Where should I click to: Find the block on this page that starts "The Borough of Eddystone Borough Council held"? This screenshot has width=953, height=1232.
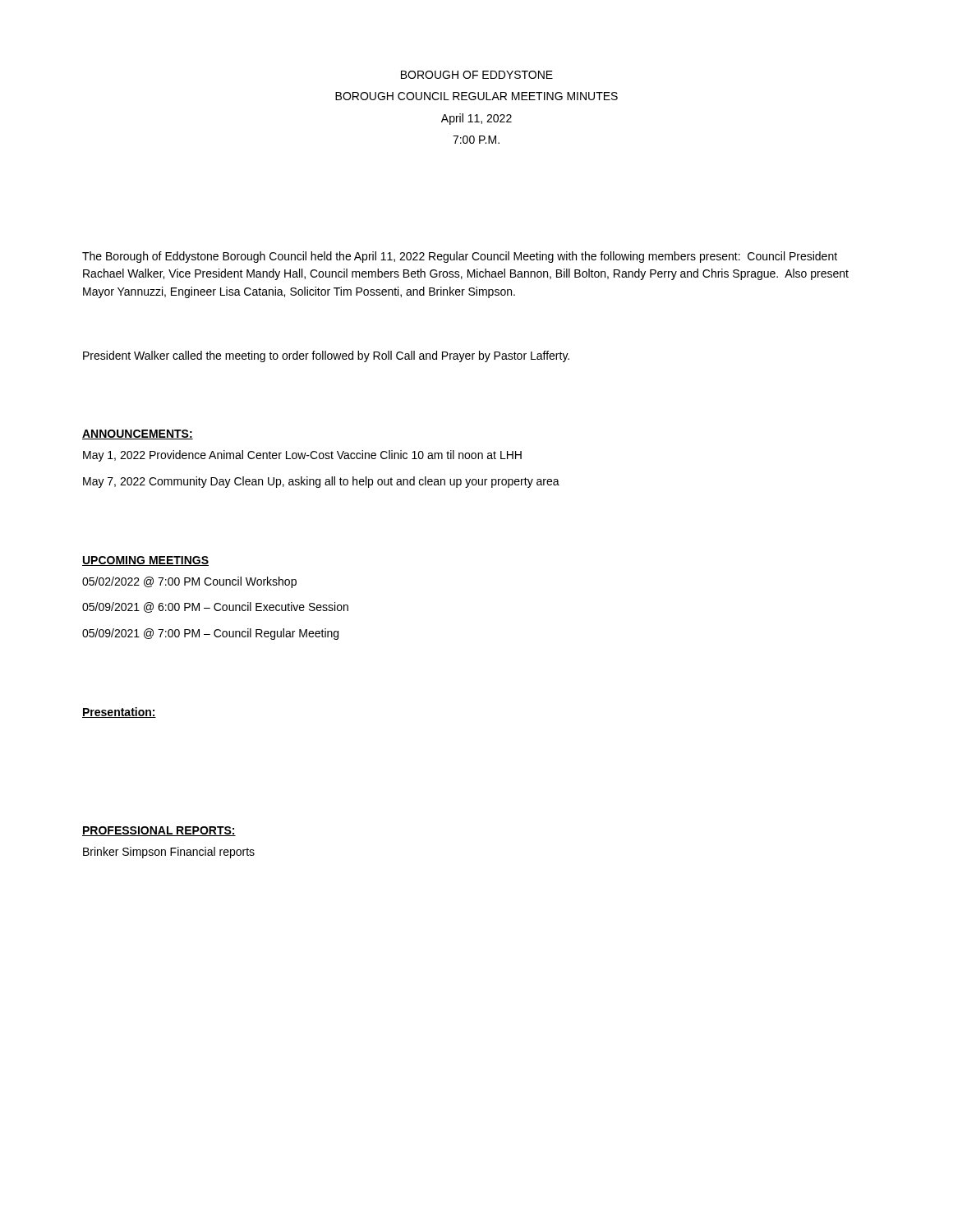[465, 274]
